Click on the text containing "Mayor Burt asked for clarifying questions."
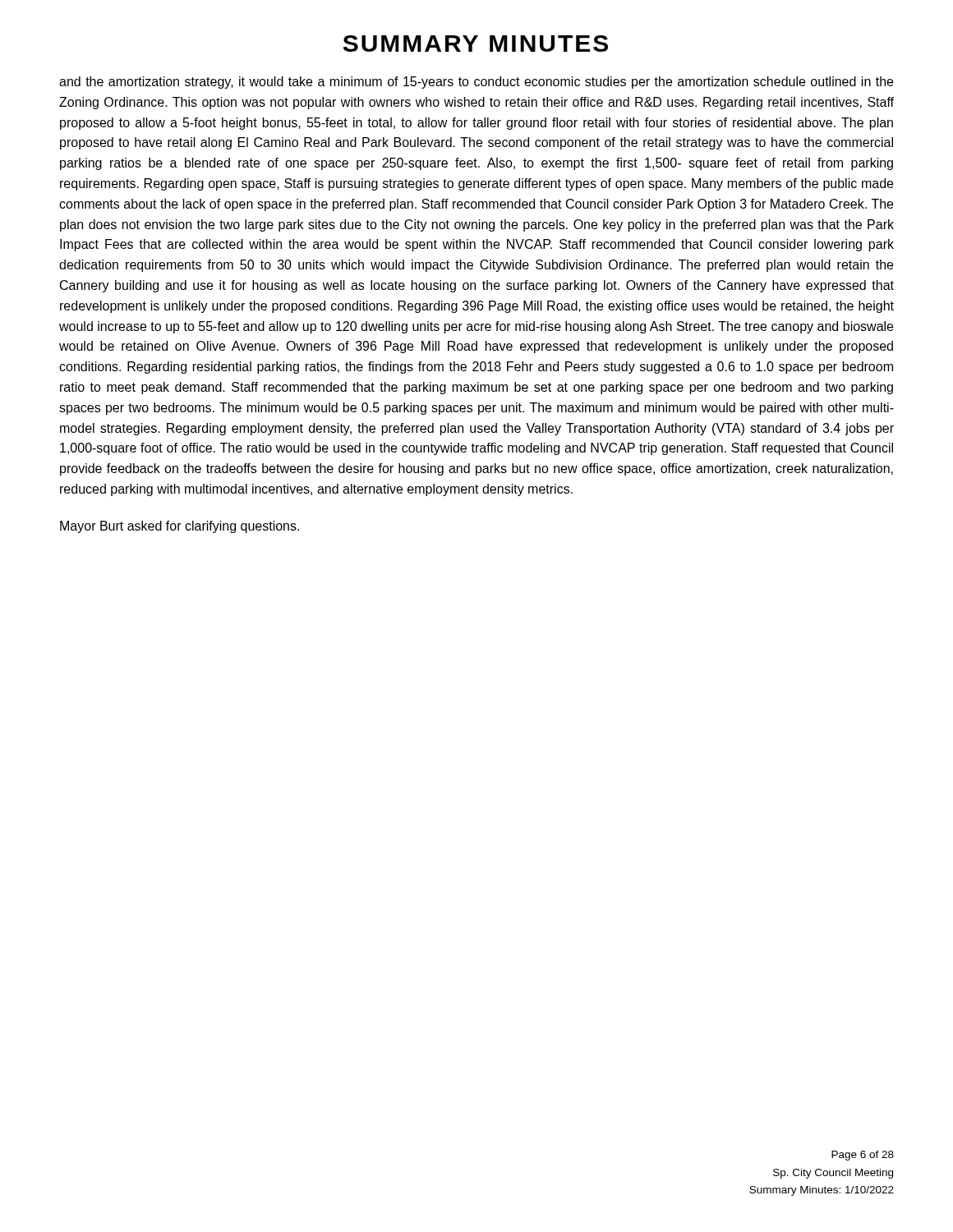953x1232 pixels. coord(180,526)
